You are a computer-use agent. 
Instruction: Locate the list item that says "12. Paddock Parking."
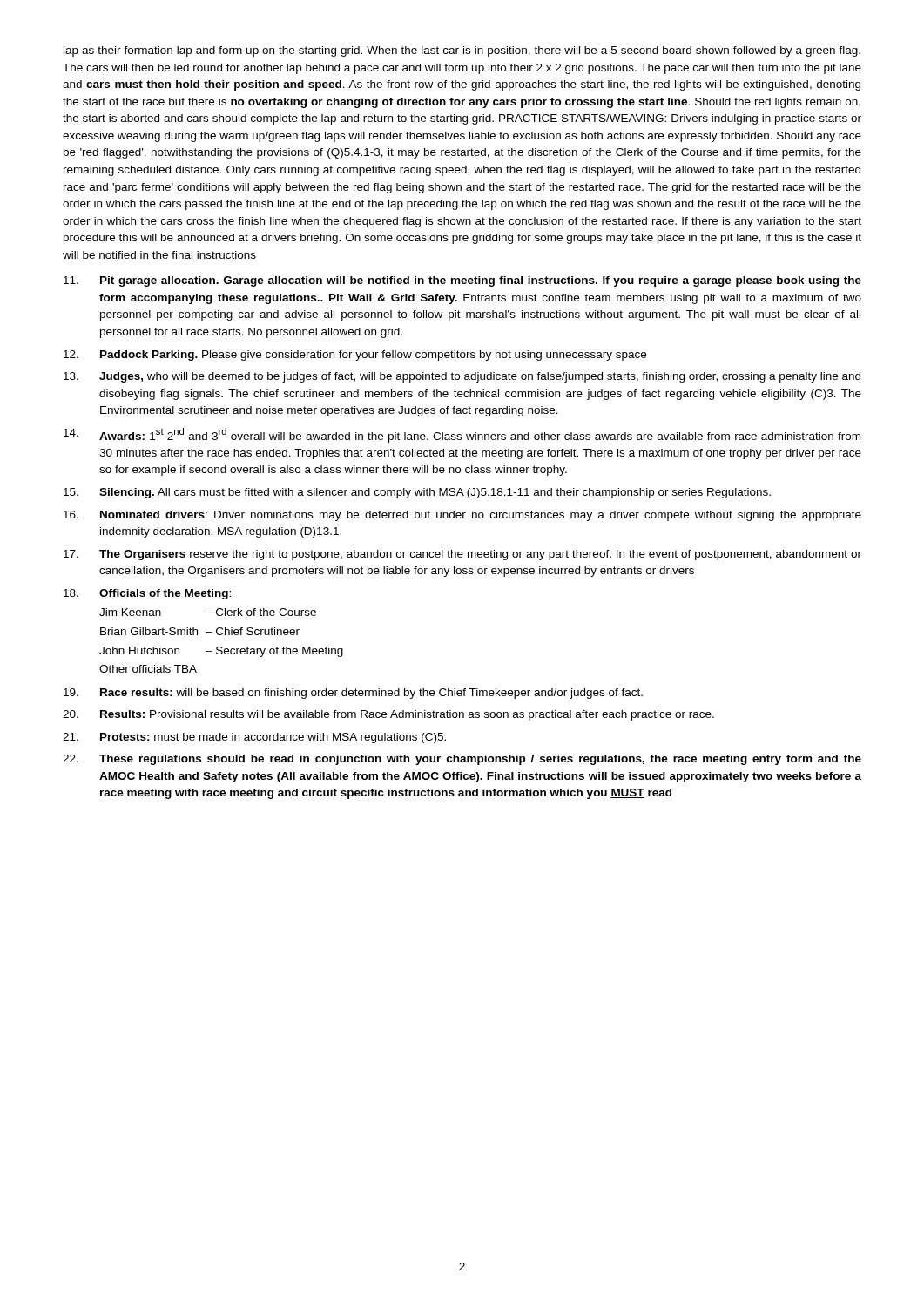tap(462, 354)
